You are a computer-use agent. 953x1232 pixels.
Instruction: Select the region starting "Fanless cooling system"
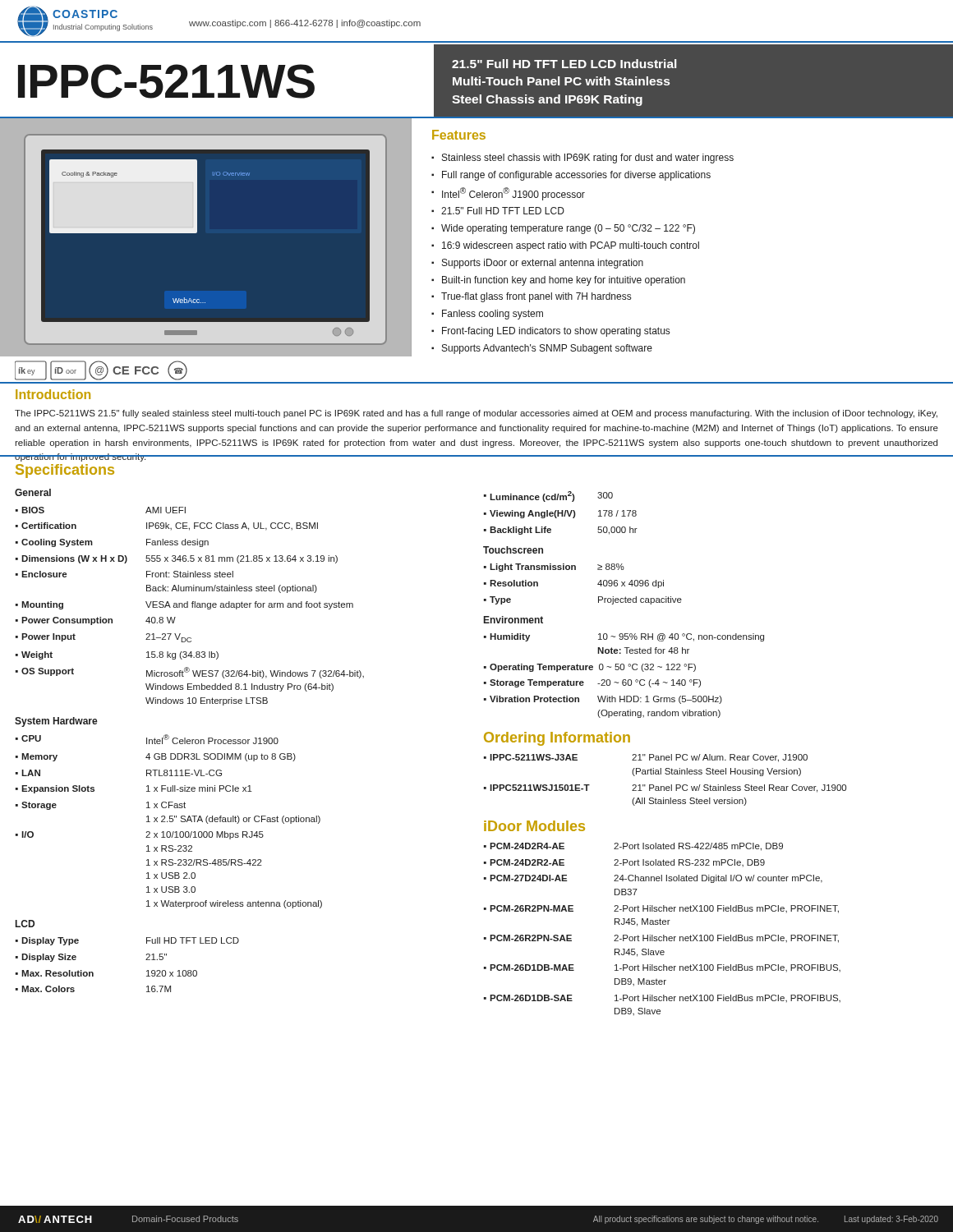click(492, 314)
